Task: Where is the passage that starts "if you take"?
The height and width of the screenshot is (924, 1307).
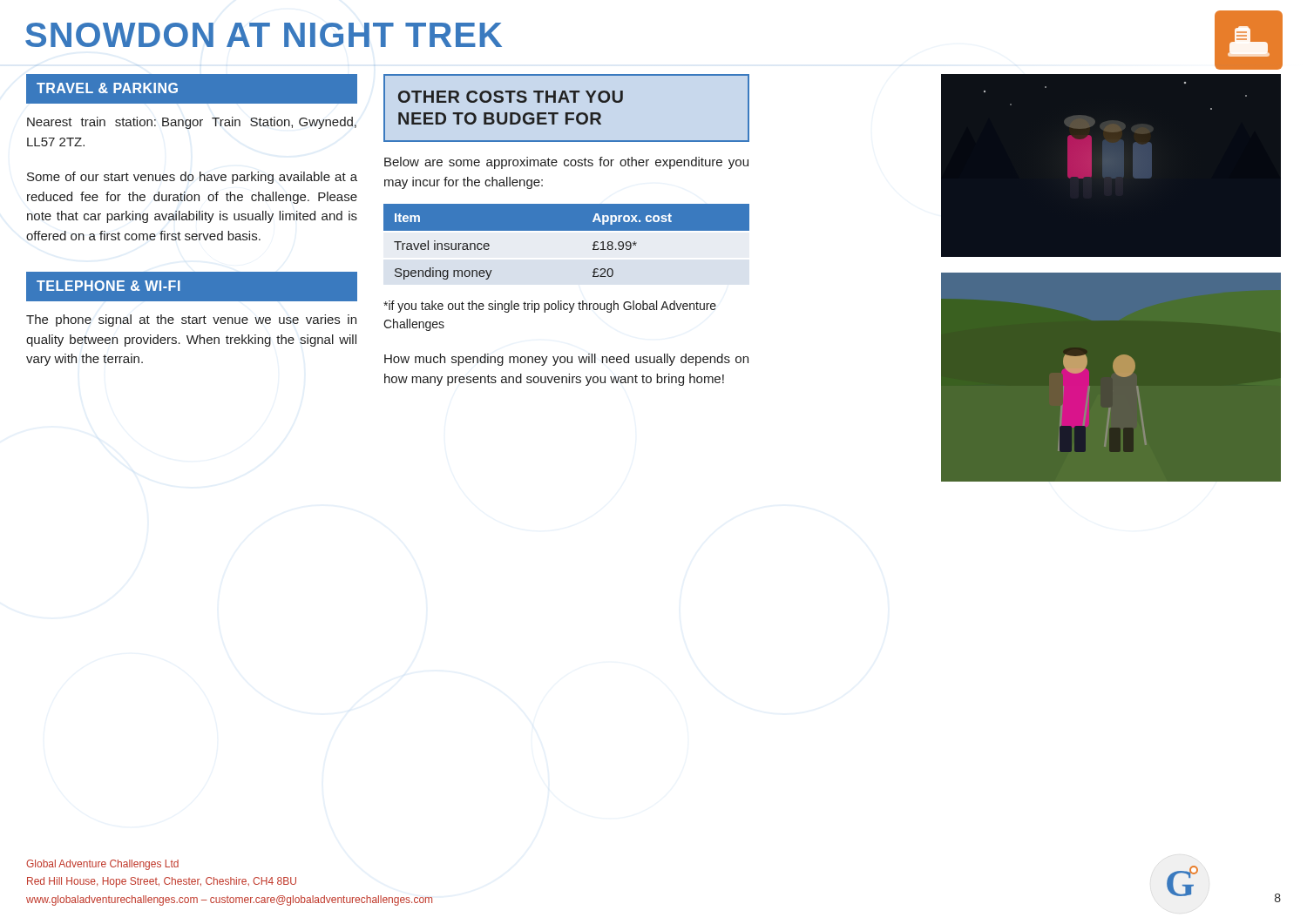Action: 566,315
